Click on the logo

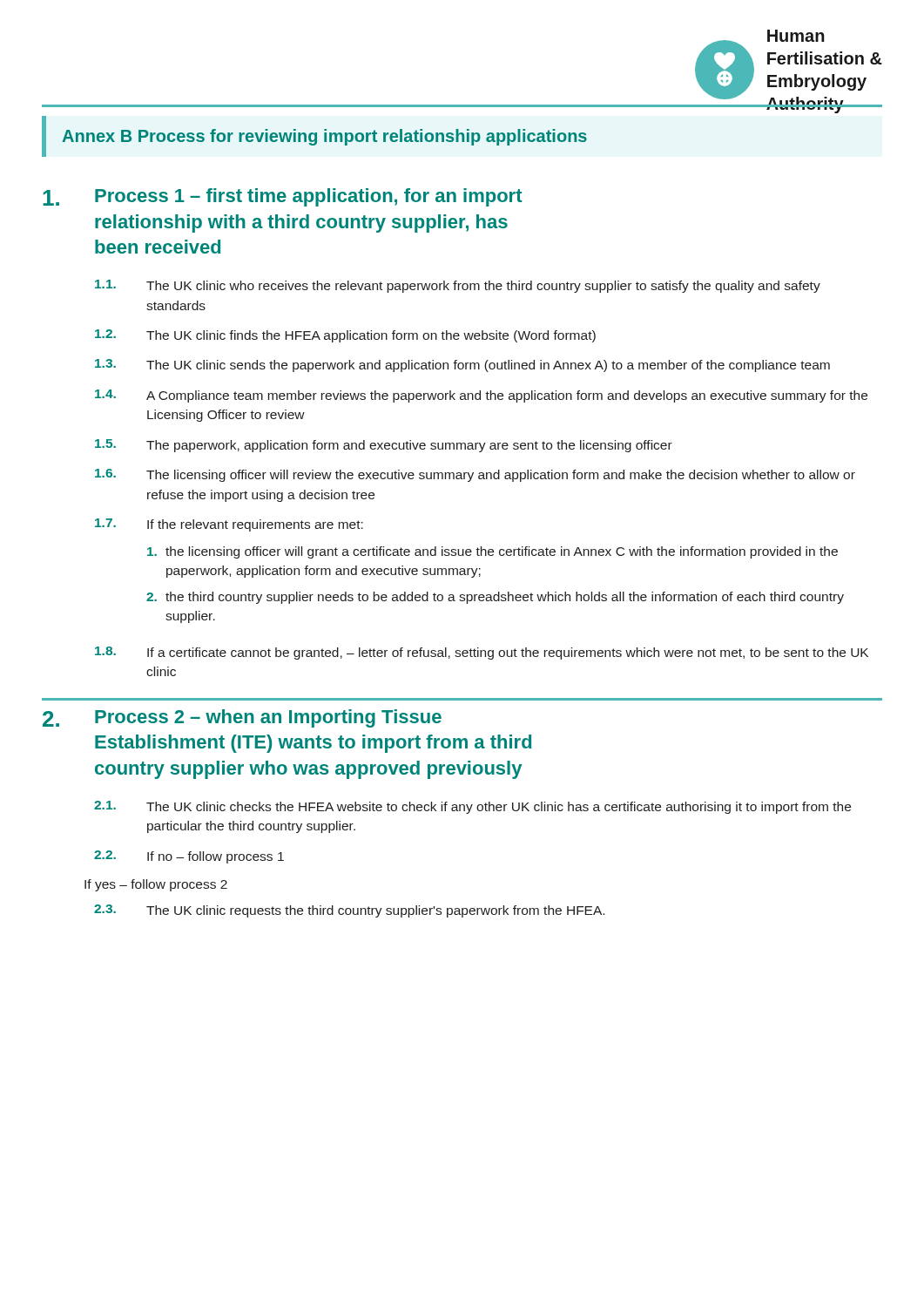click(788, 70)
